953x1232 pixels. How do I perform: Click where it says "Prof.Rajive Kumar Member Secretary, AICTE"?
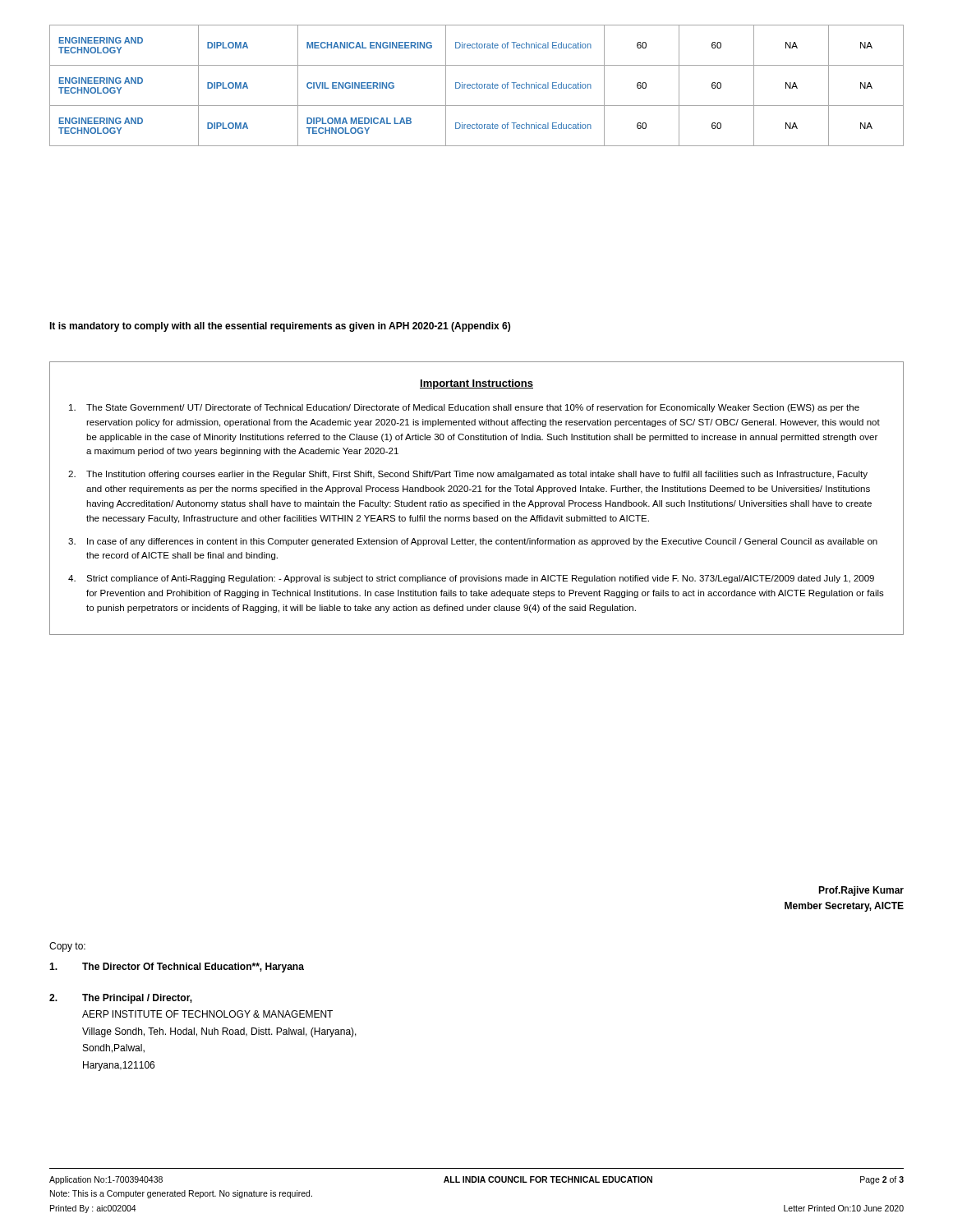tap(844, 898)
